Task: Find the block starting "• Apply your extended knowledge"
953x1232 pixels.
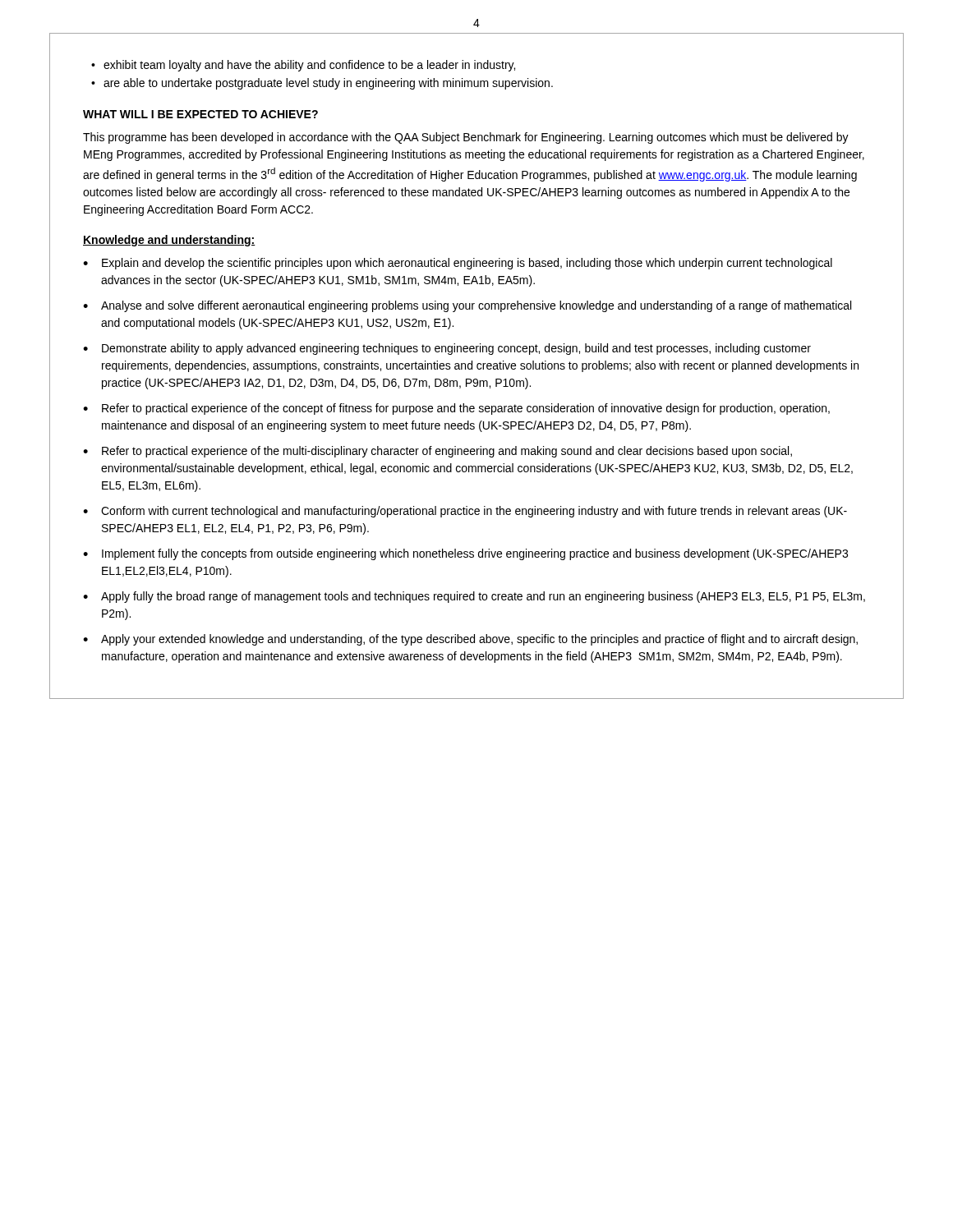Action: [476, 648]
